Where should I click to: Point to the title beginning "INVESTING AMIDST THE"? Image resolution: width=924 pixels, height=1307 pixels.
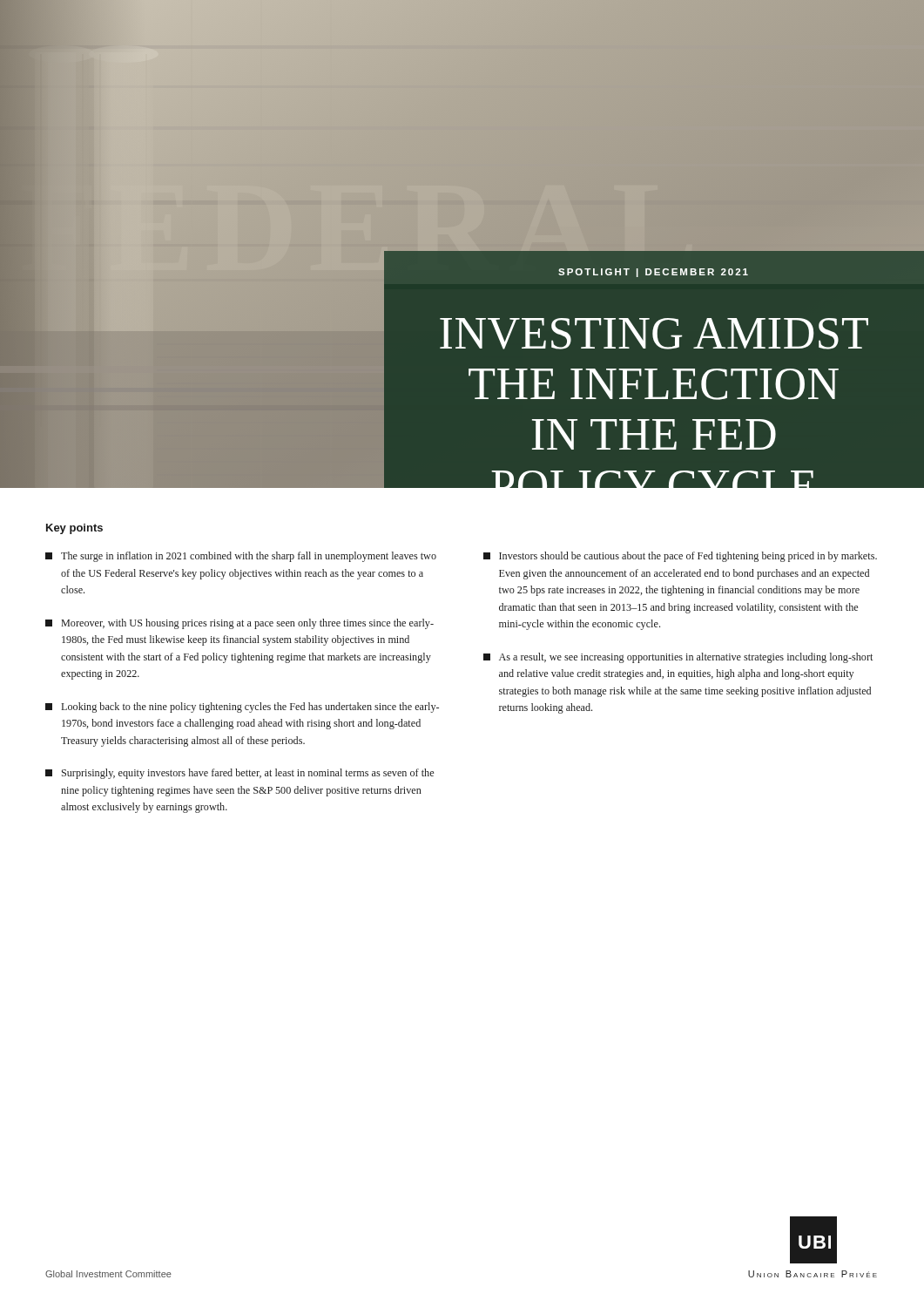point(654,409)
